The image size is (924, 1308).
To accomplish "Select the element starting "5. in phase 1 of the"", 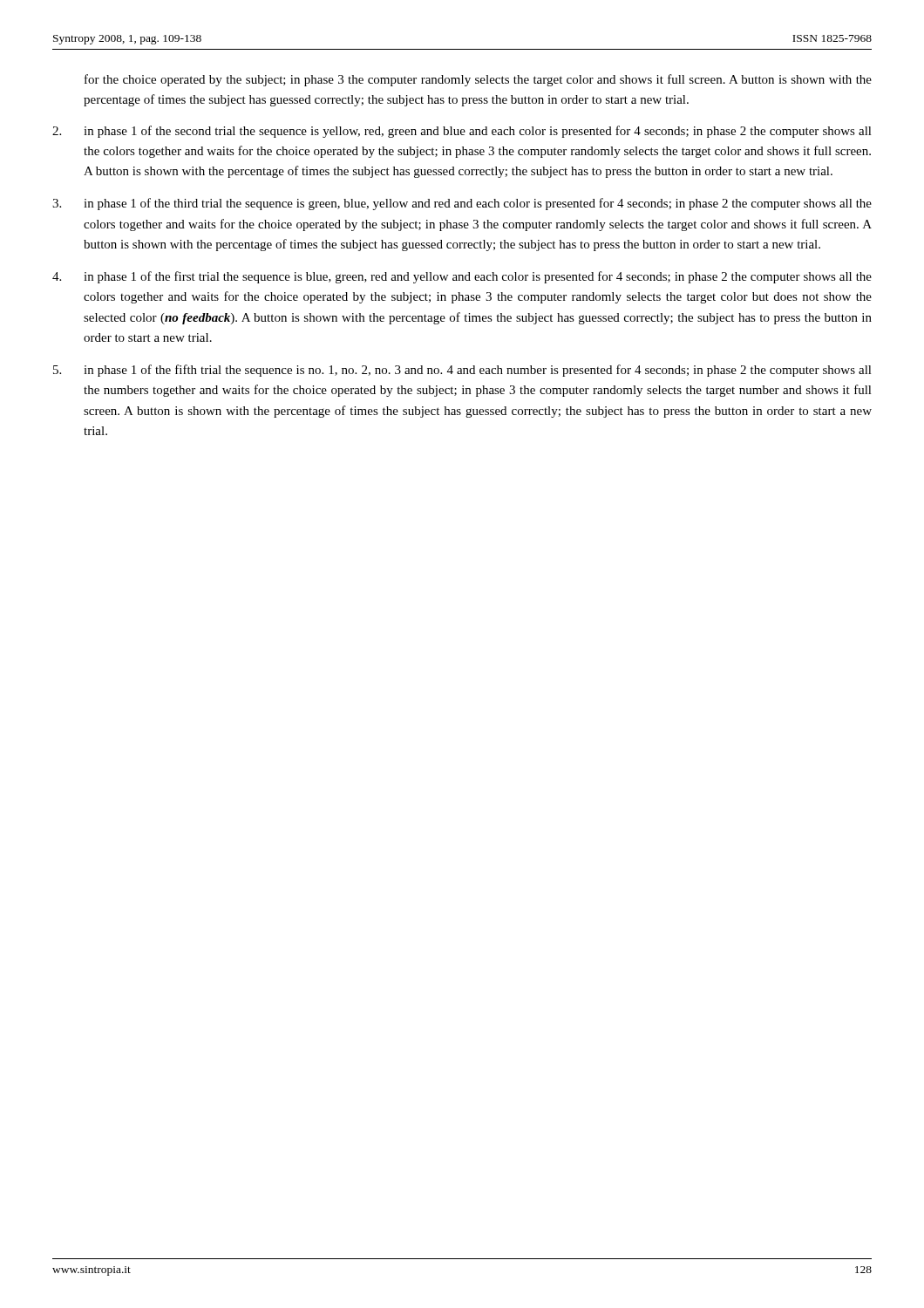I will tap(462, 401).
